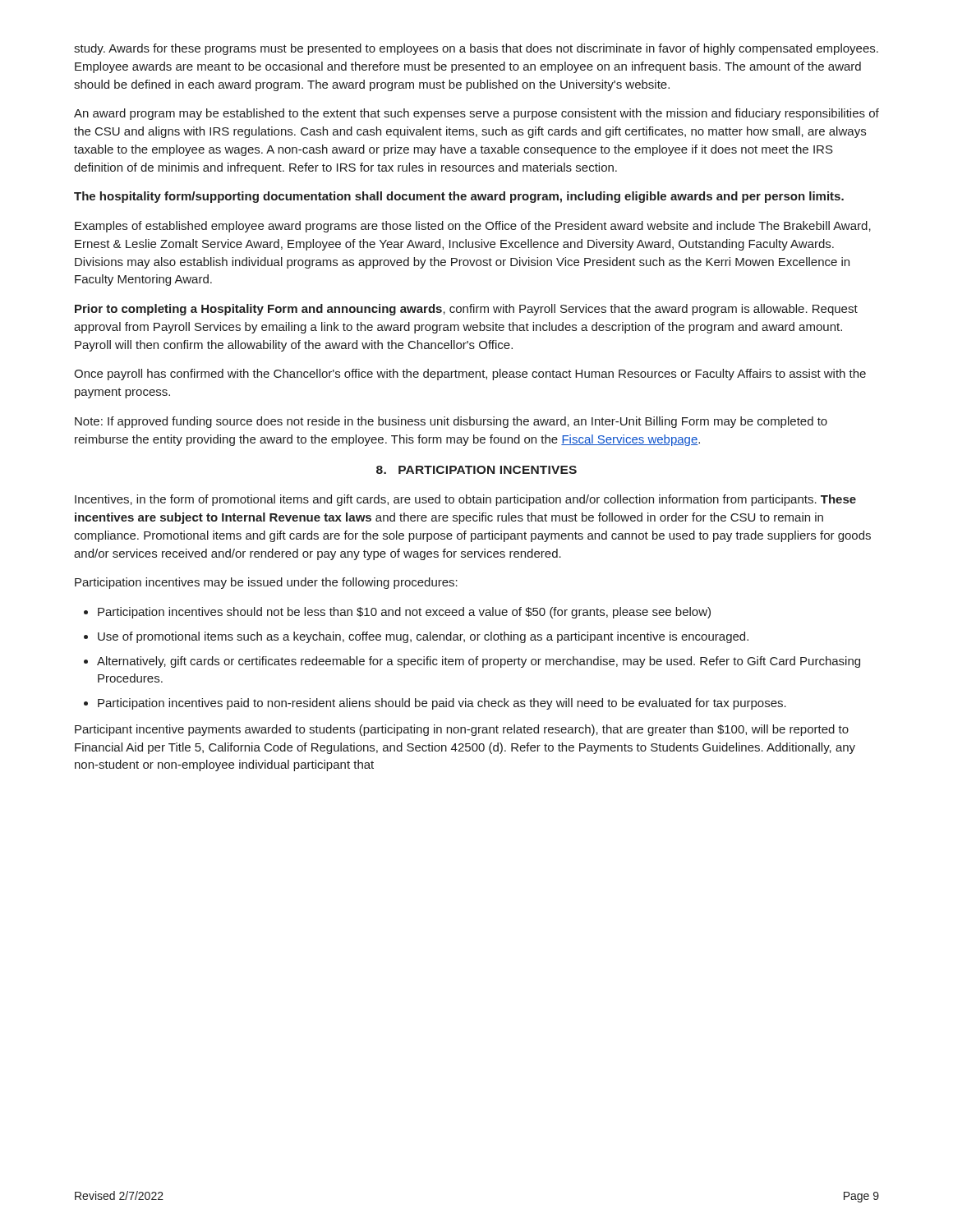Click on the text block containing "The hospitality form/supporting documentation shall document the award"
The height and width of the screenshot is (1232, 953).
tap(459, 196)
